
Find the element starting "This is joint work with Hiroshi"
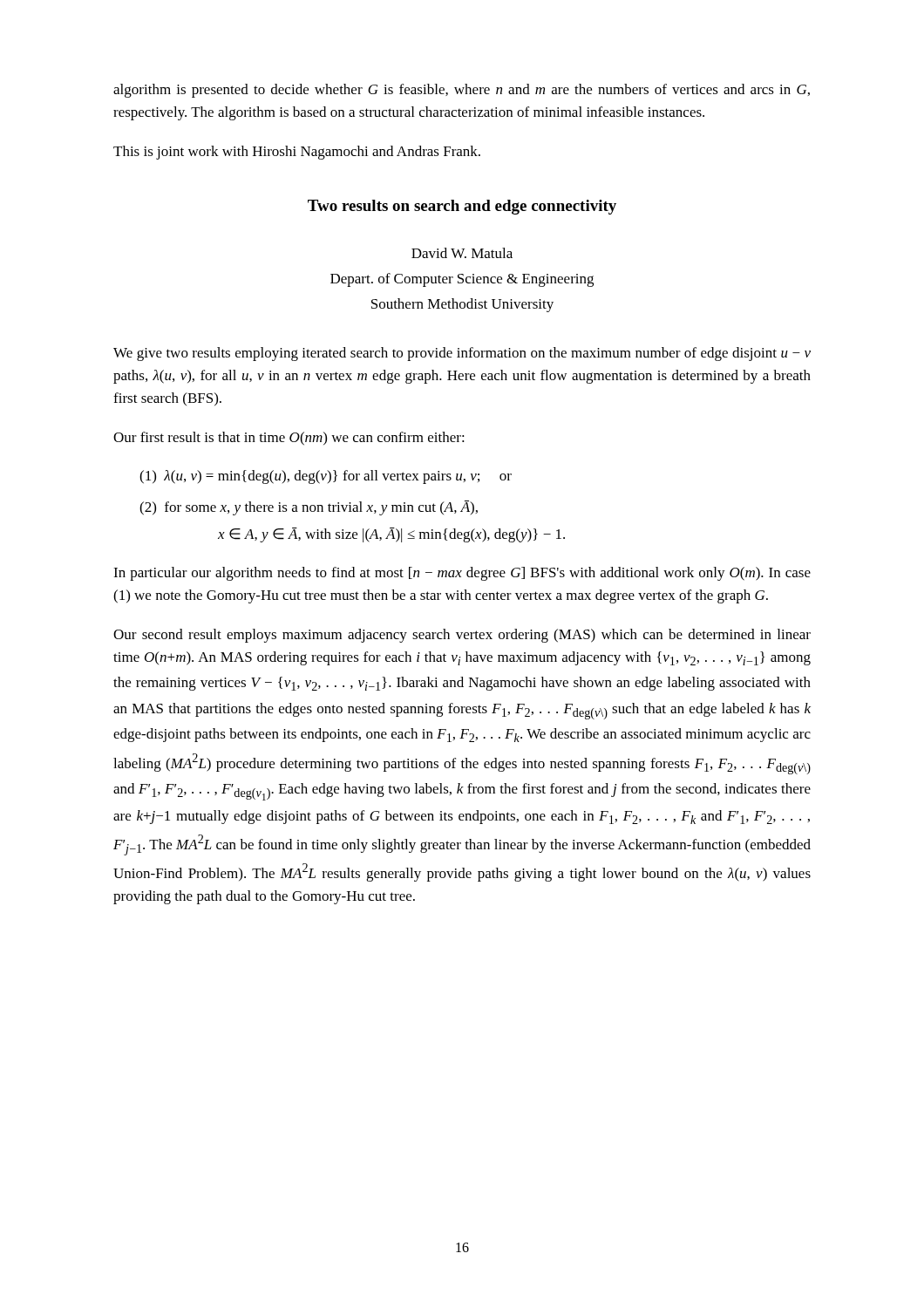[x=297, y=151]
